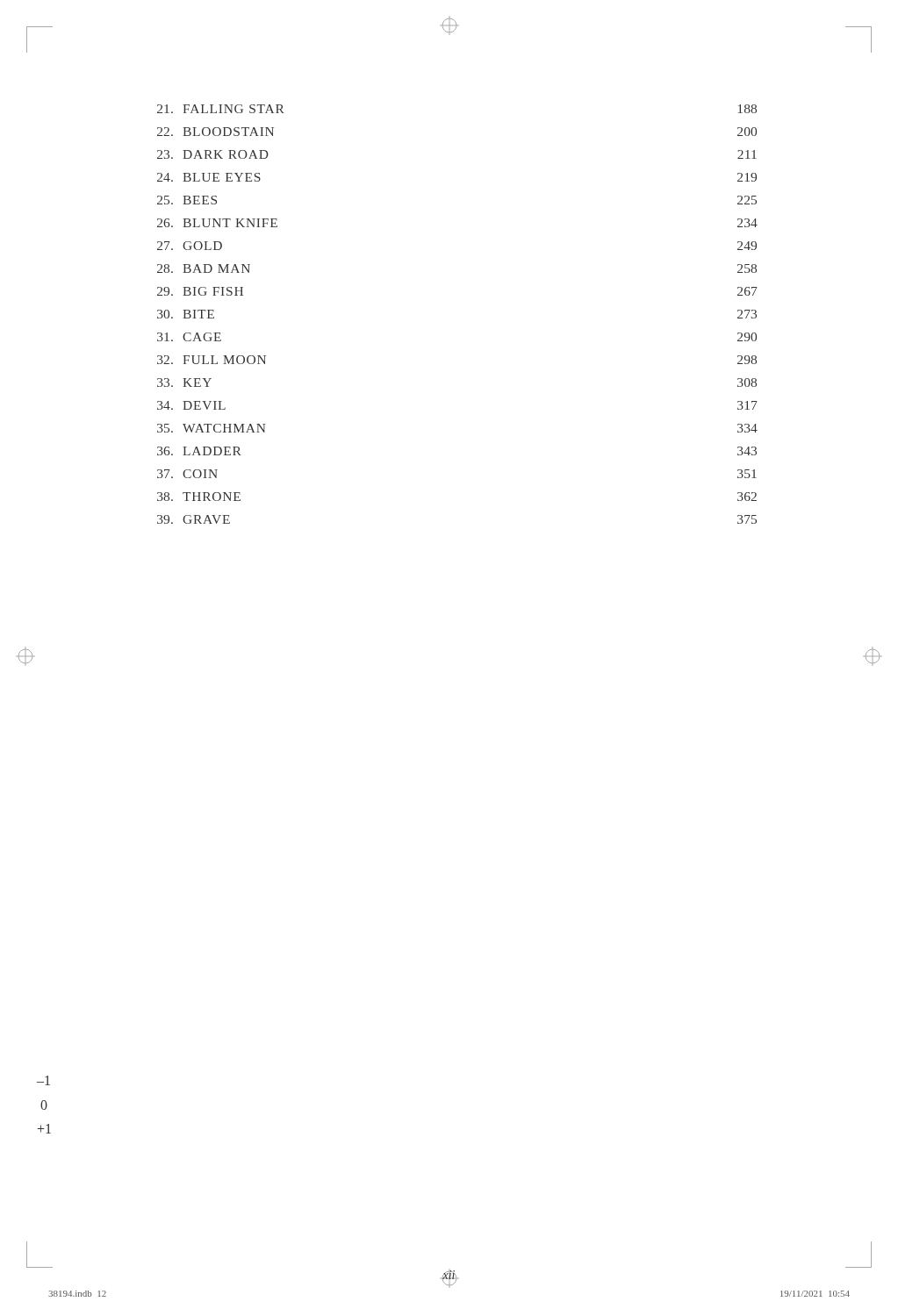Where does it say "27. GOLD 249"?
The height and width of the screenshot is (1316, 898).
[195, 246]
